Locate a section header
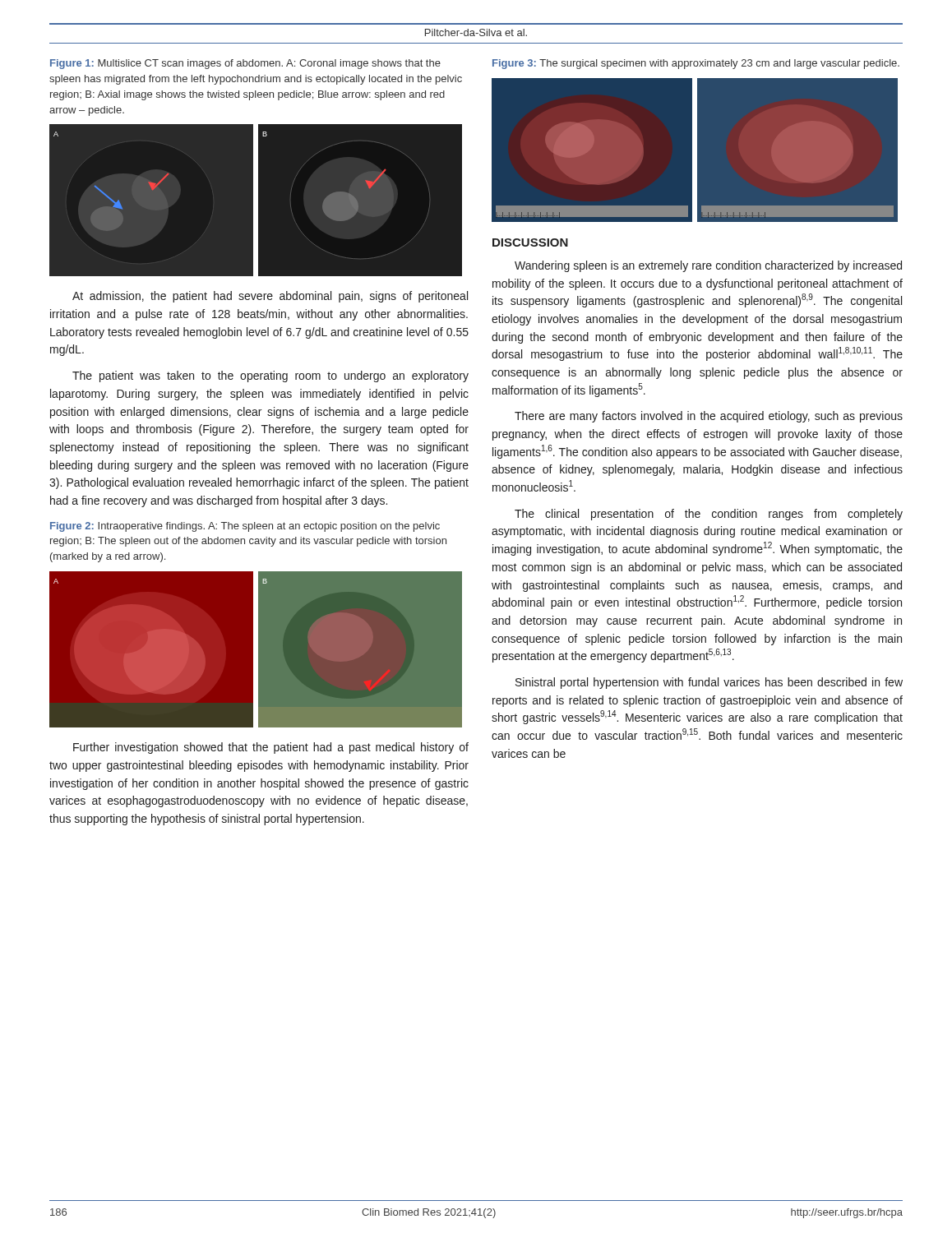This screenshot has width=952, height=1233. click(x=530, y=242)
